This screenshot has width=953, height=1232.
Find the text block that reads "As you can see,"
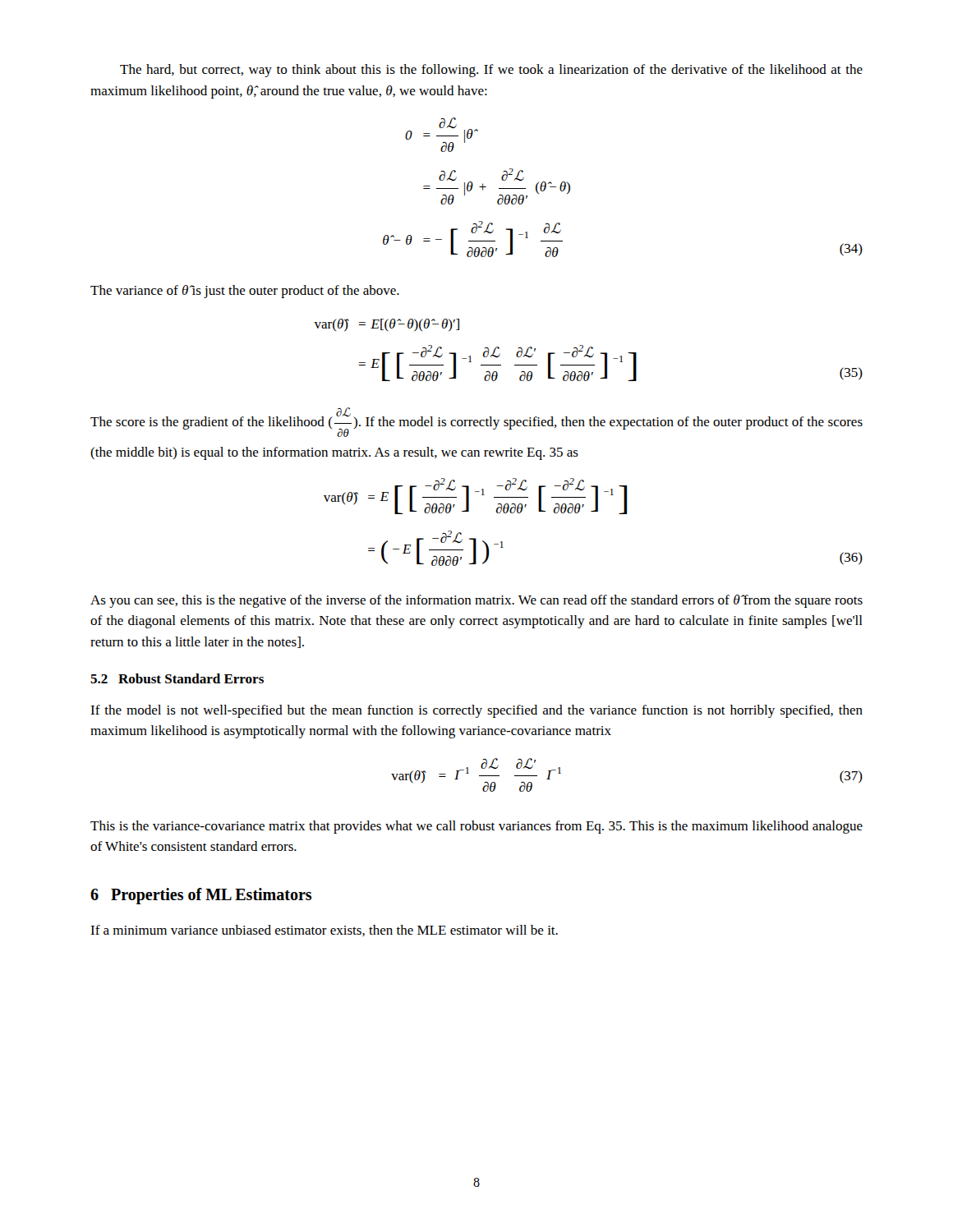(476, 621)
